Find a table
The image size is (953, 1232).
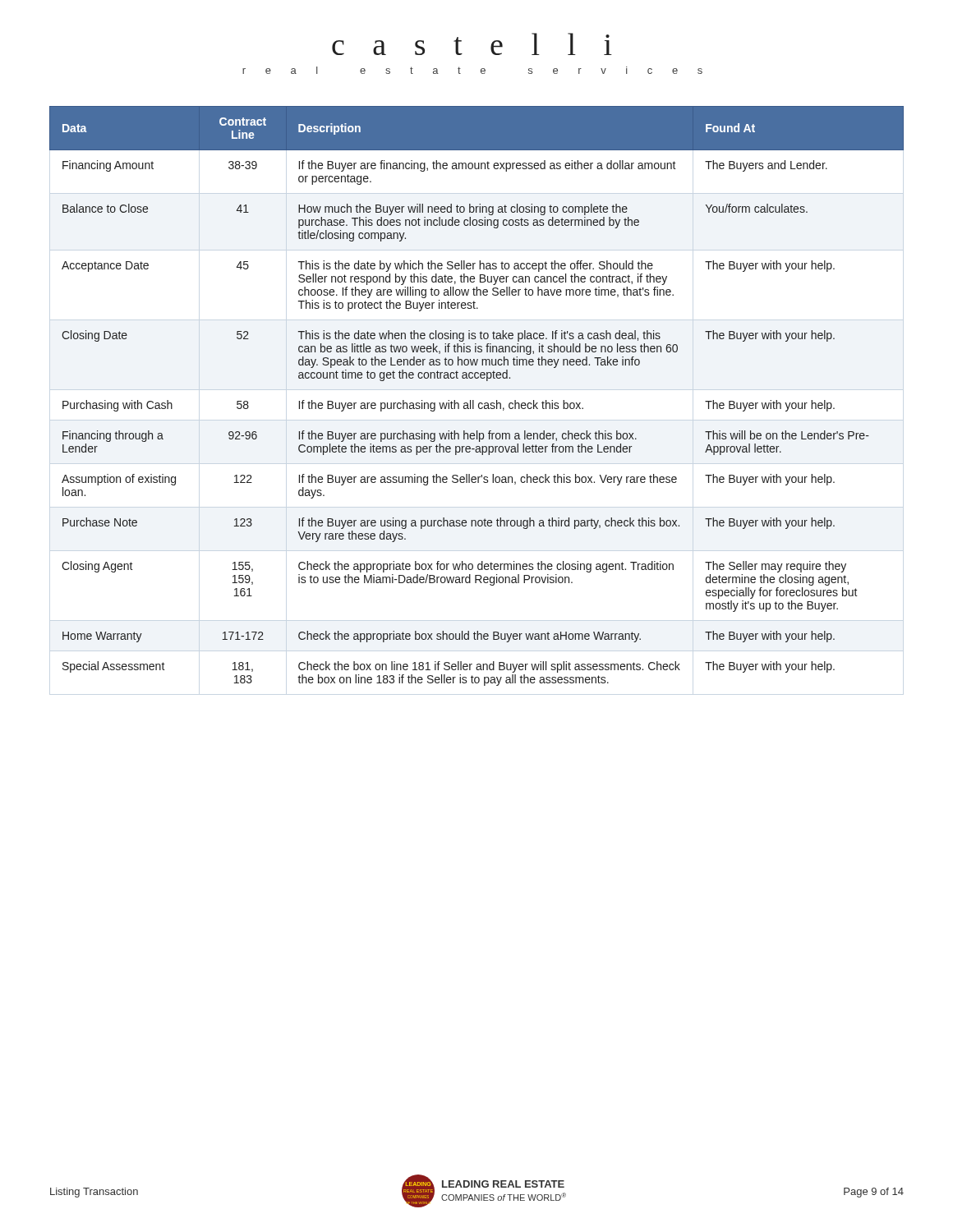476,400
